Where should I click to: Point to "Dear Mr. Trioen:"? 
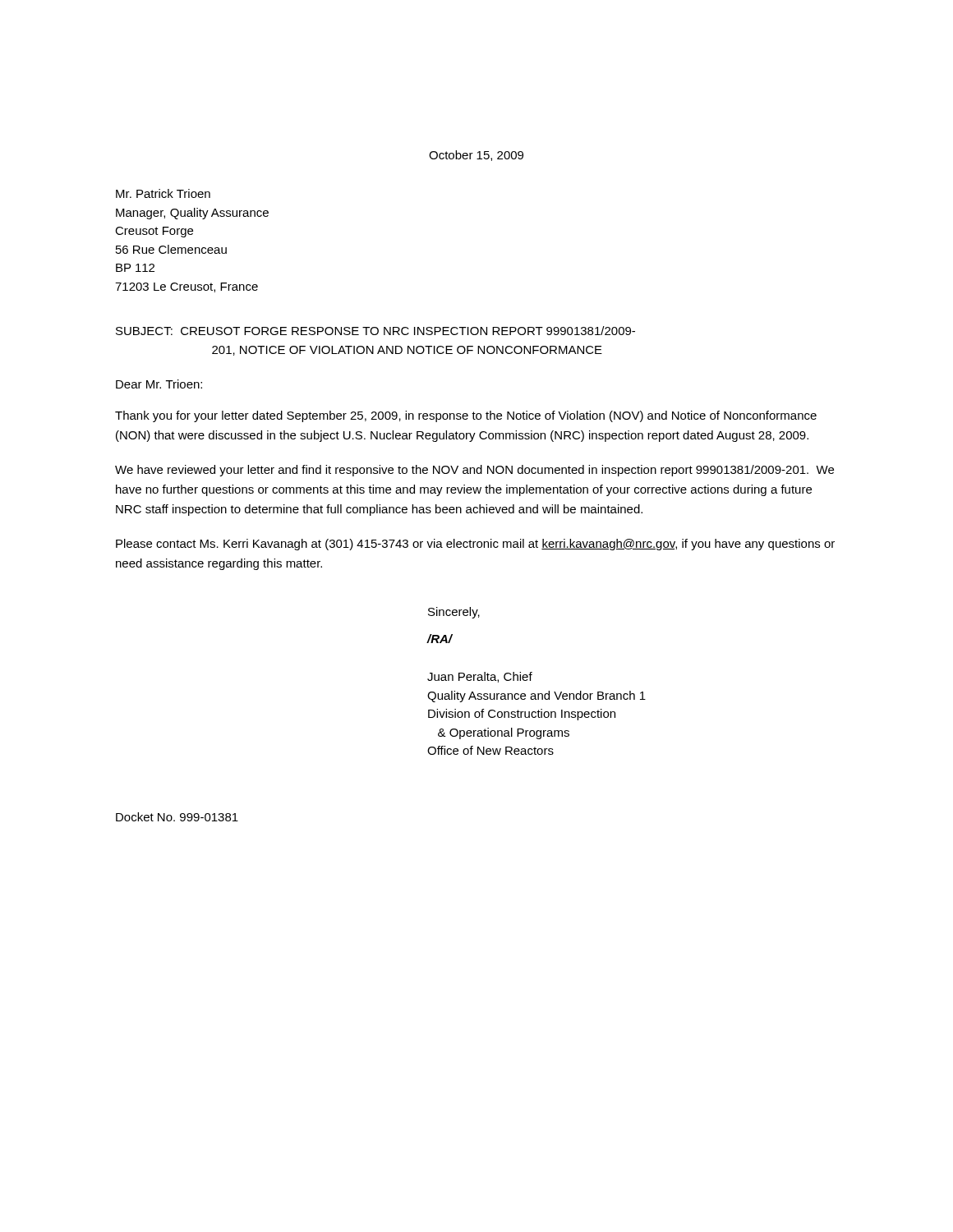(x=159, y=384)
